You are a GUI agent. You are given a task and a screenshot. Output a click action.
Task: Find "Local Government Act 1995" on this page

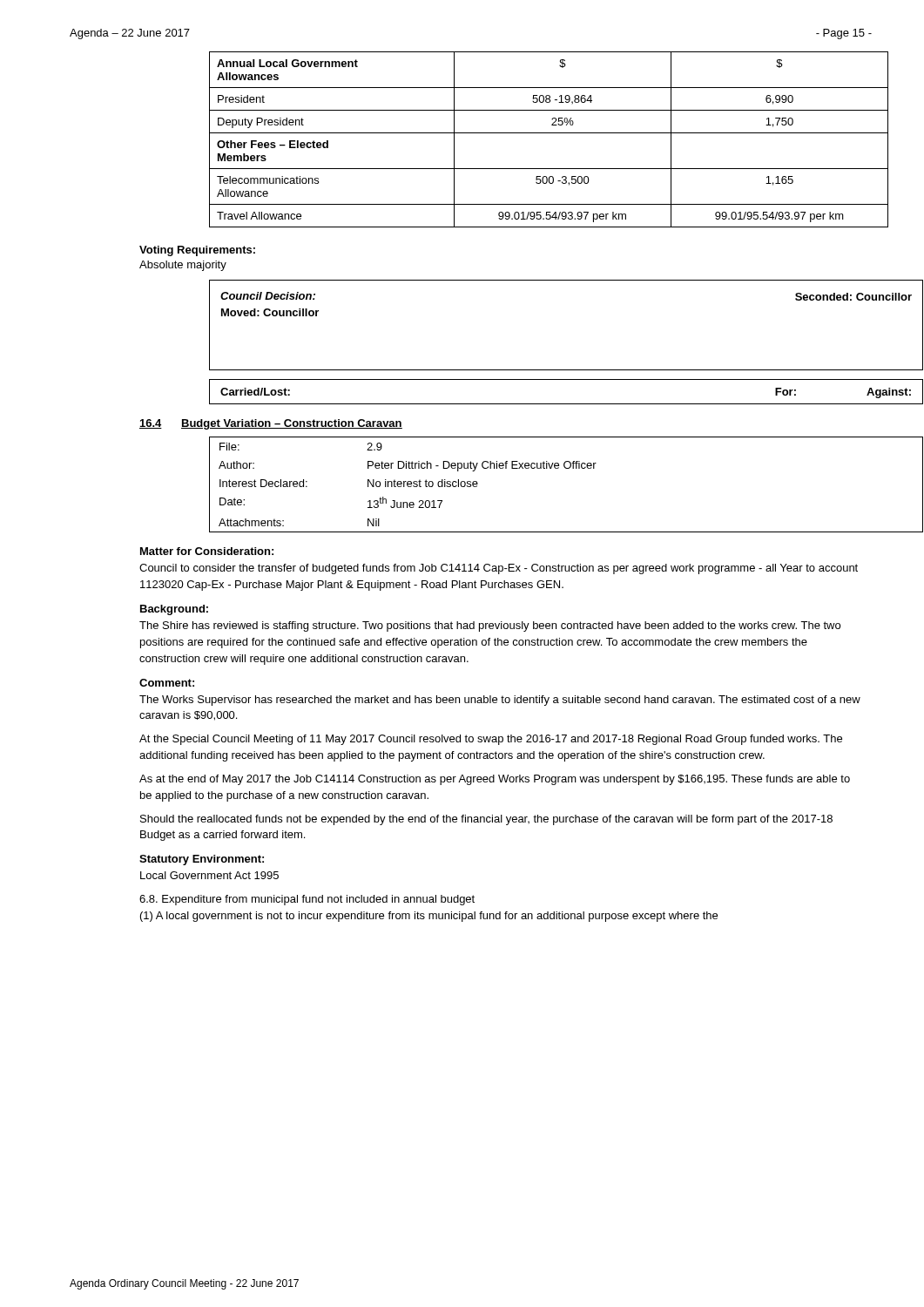coord(209,875)
